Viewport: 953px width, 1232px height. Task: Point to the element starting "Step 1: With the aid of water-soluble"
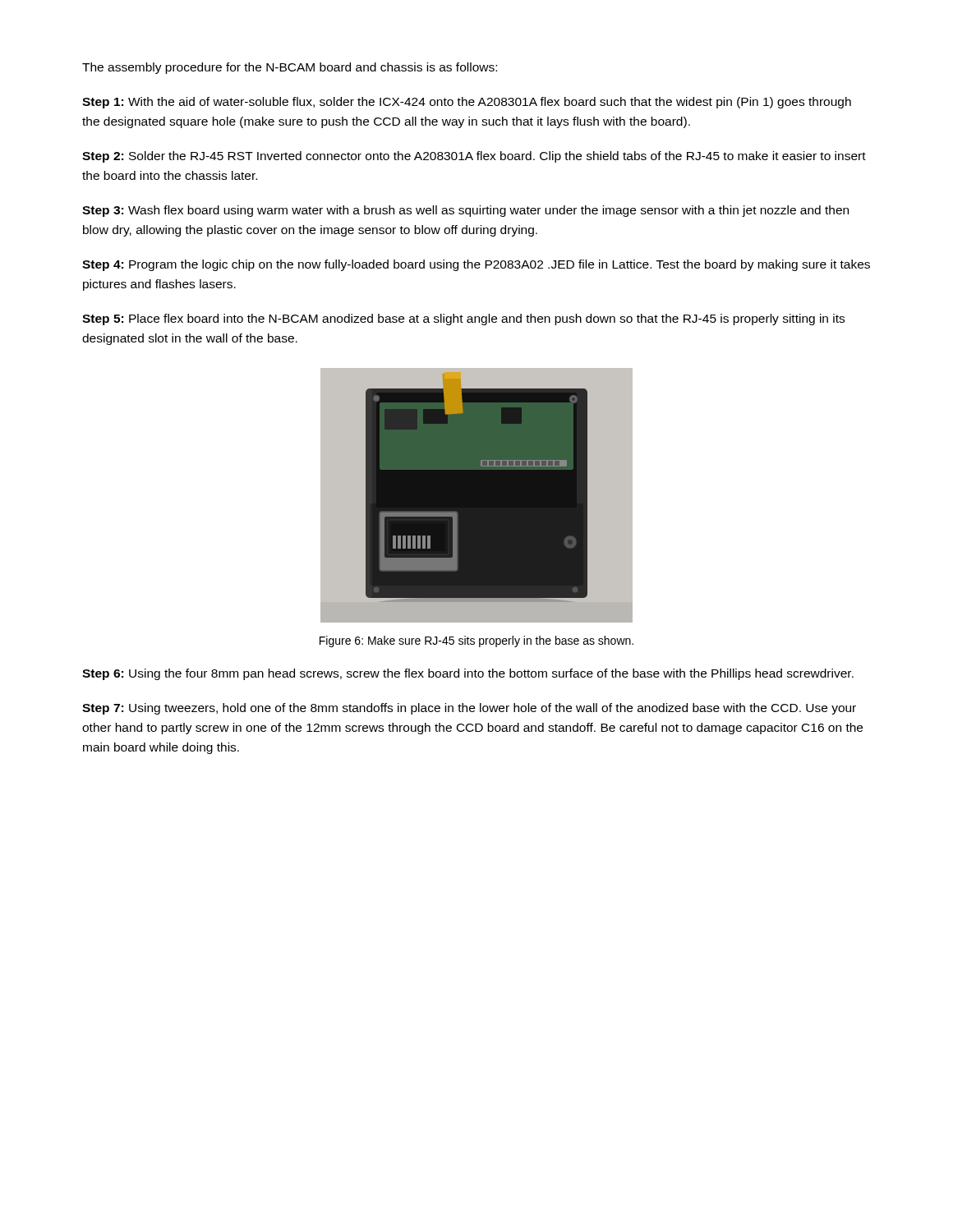(x=467, y=111)
